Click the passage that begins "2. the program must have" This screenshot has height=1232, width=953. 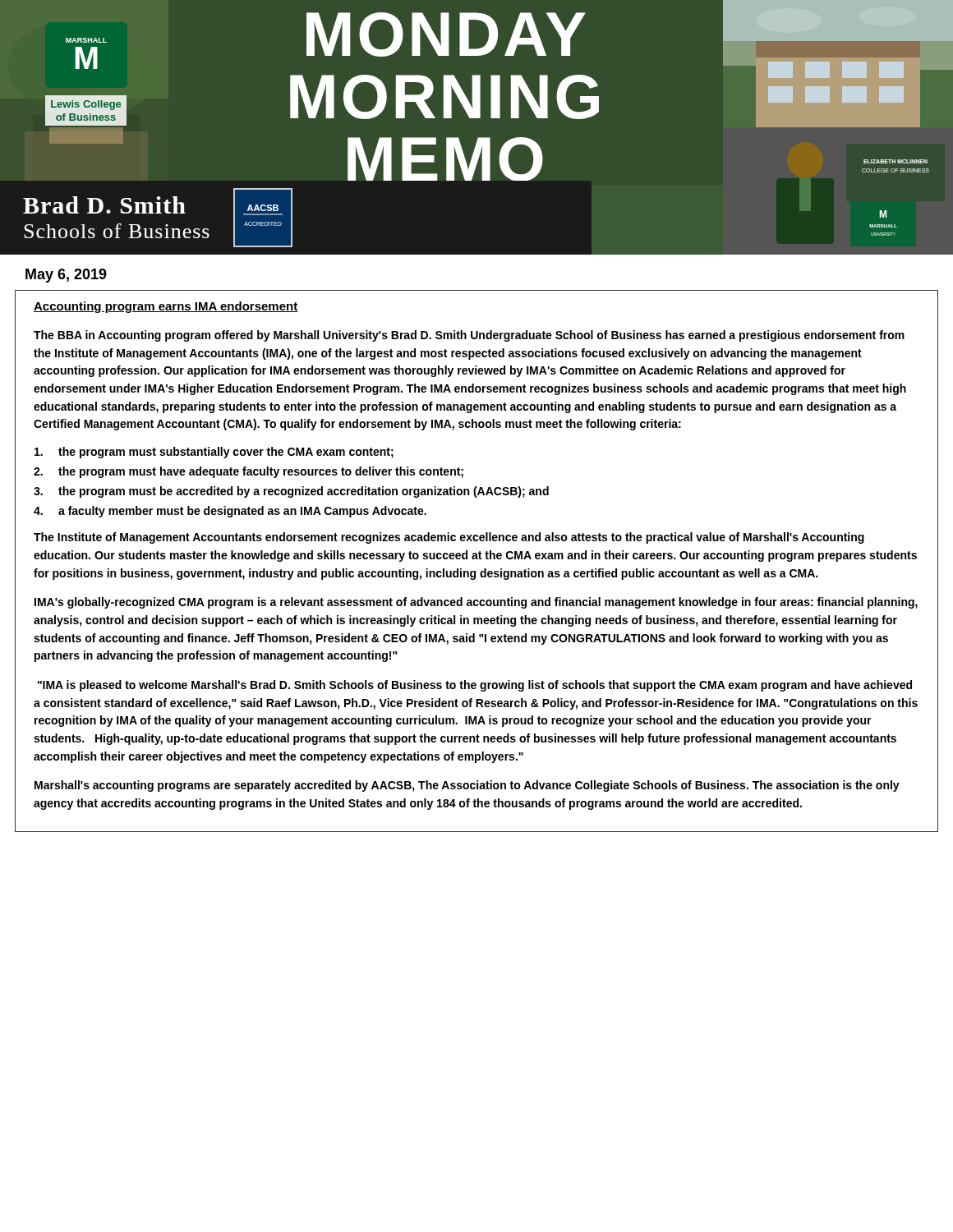click(x=249, y=472)
